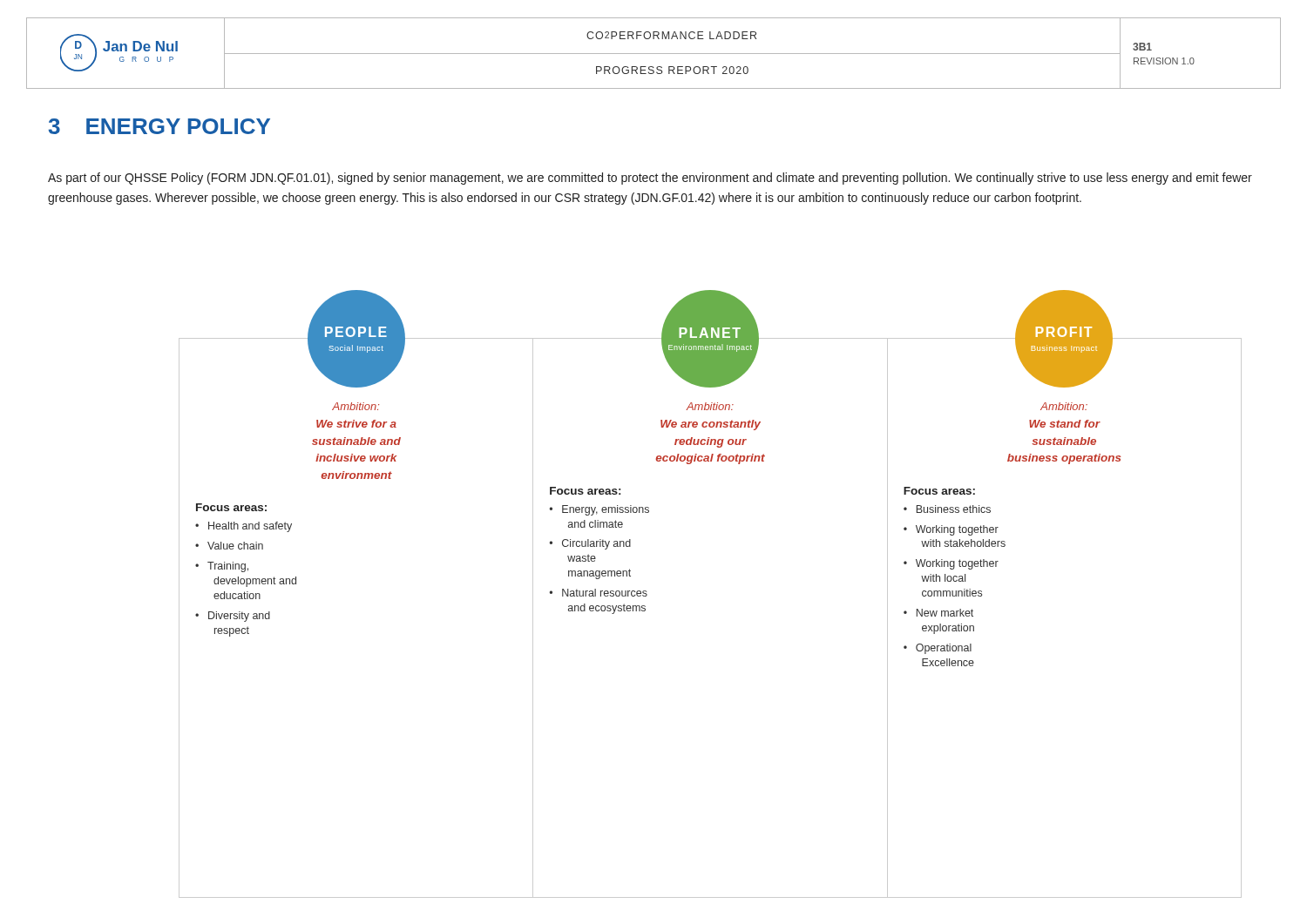Find the infographic

click(710, 593)
